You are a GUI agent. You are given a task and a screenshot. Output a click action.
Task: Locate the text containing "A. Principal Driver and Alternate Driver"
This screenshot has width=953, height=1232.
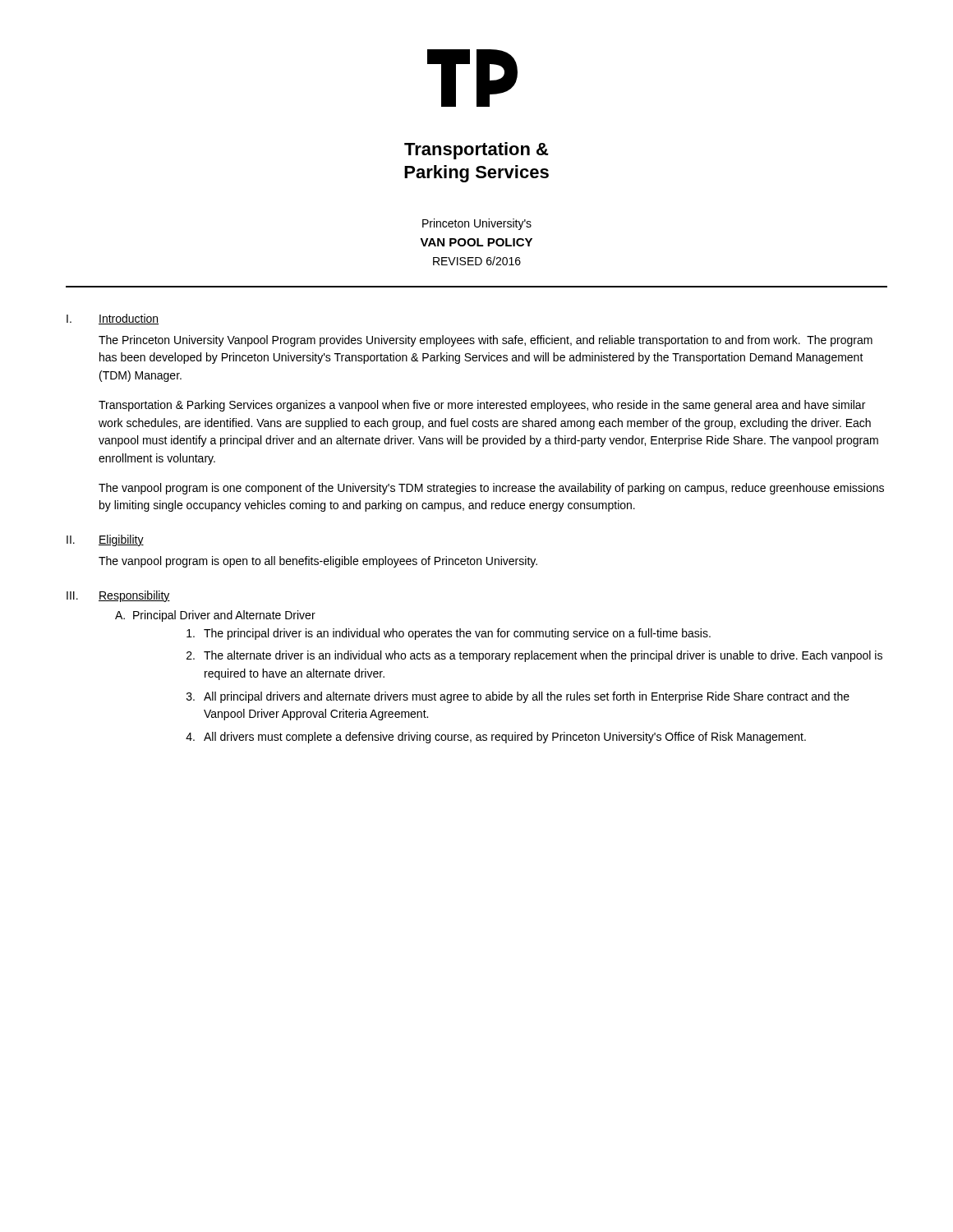215,615
